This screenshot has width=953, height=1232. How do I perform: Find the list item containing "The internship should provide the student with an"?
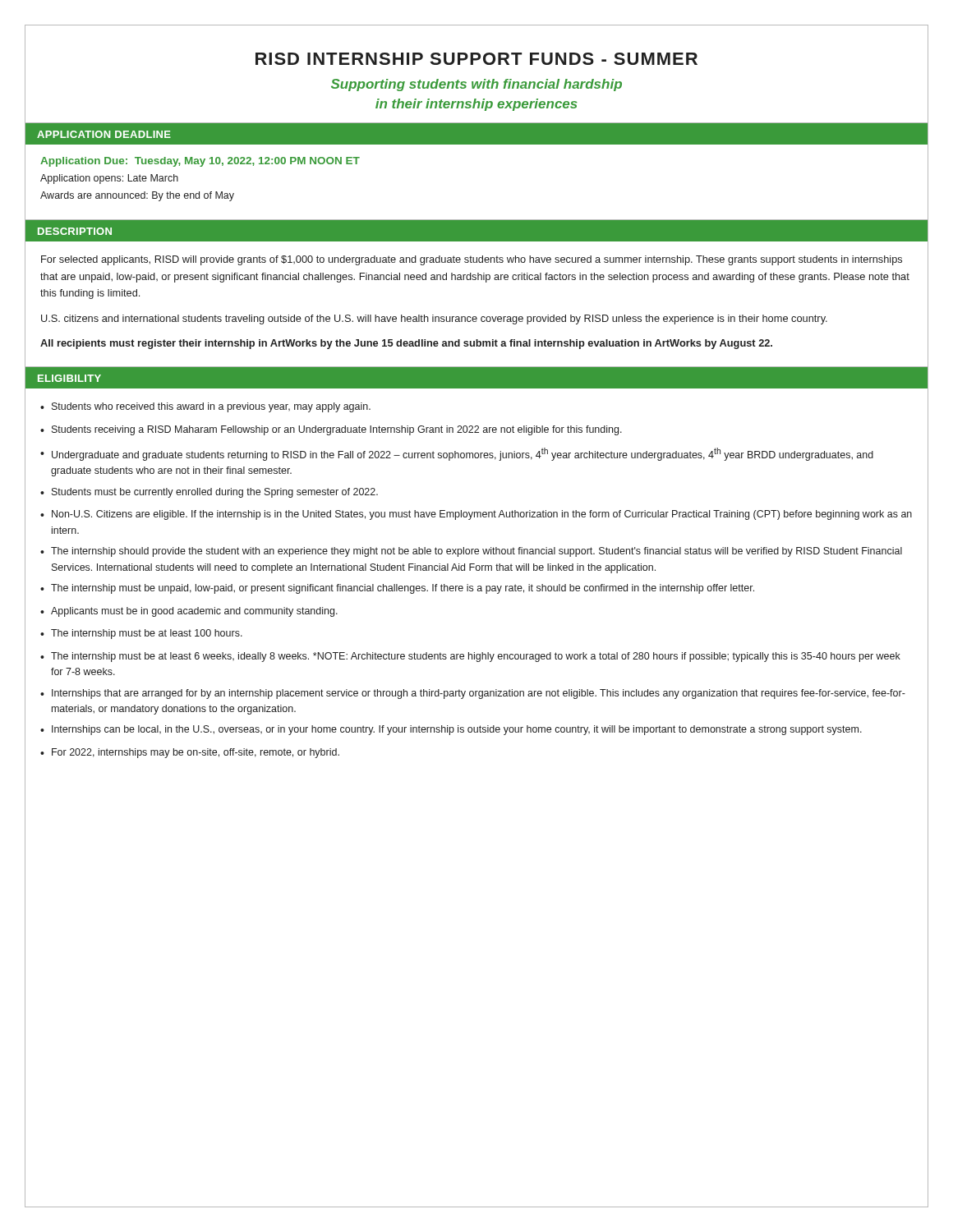coord(482,560)
